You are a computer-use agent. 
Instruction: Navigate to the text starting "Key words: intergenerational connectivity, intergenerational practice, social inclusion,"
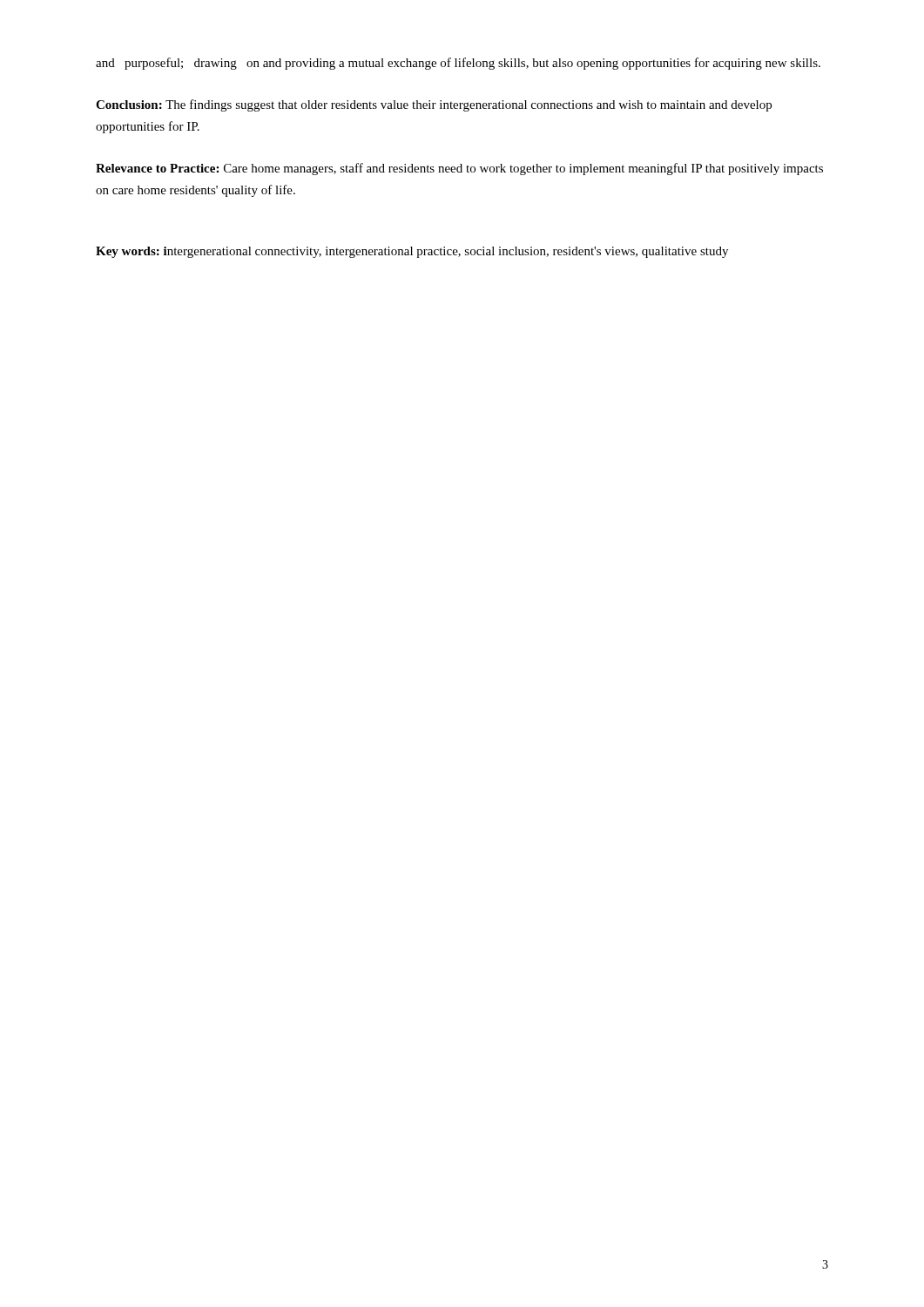click(x=412, y=250)
